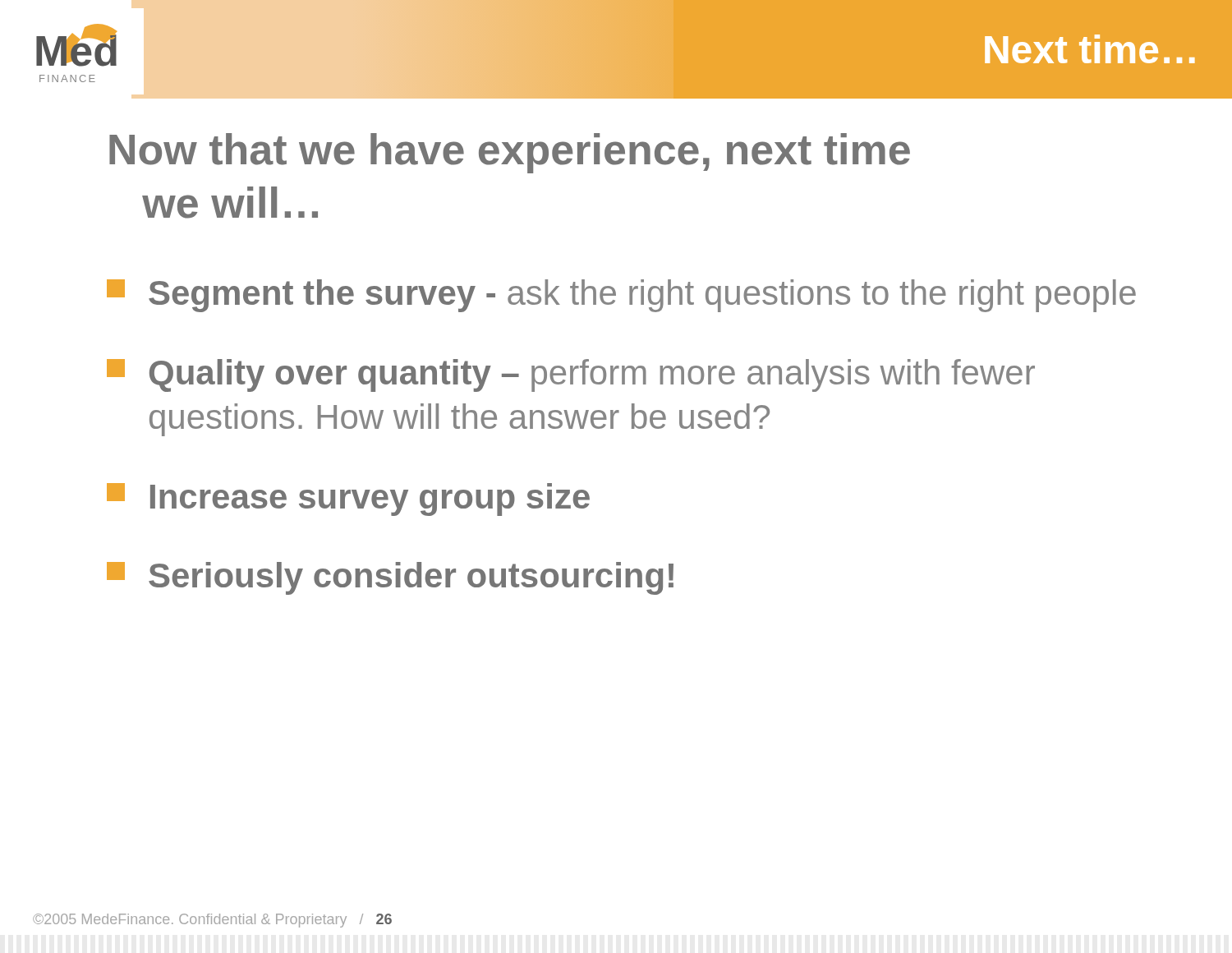Locate the block starting "Seriously consider outsourcing!"
The image size is (1232, 953).
click(x=392, y=576)
